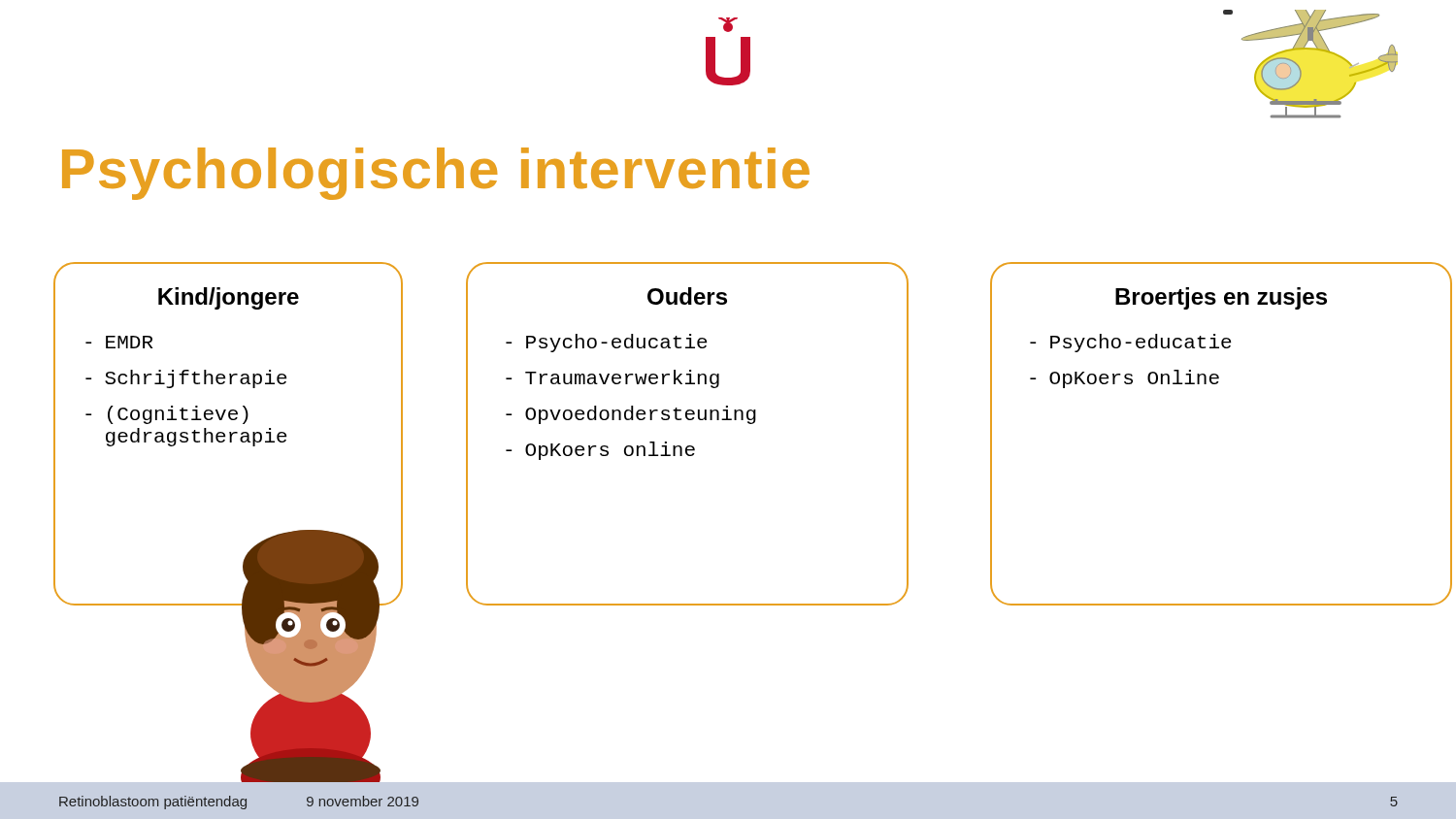Select the illustration
Screen dimensions: 819x1456
(x=1310, y=75)
